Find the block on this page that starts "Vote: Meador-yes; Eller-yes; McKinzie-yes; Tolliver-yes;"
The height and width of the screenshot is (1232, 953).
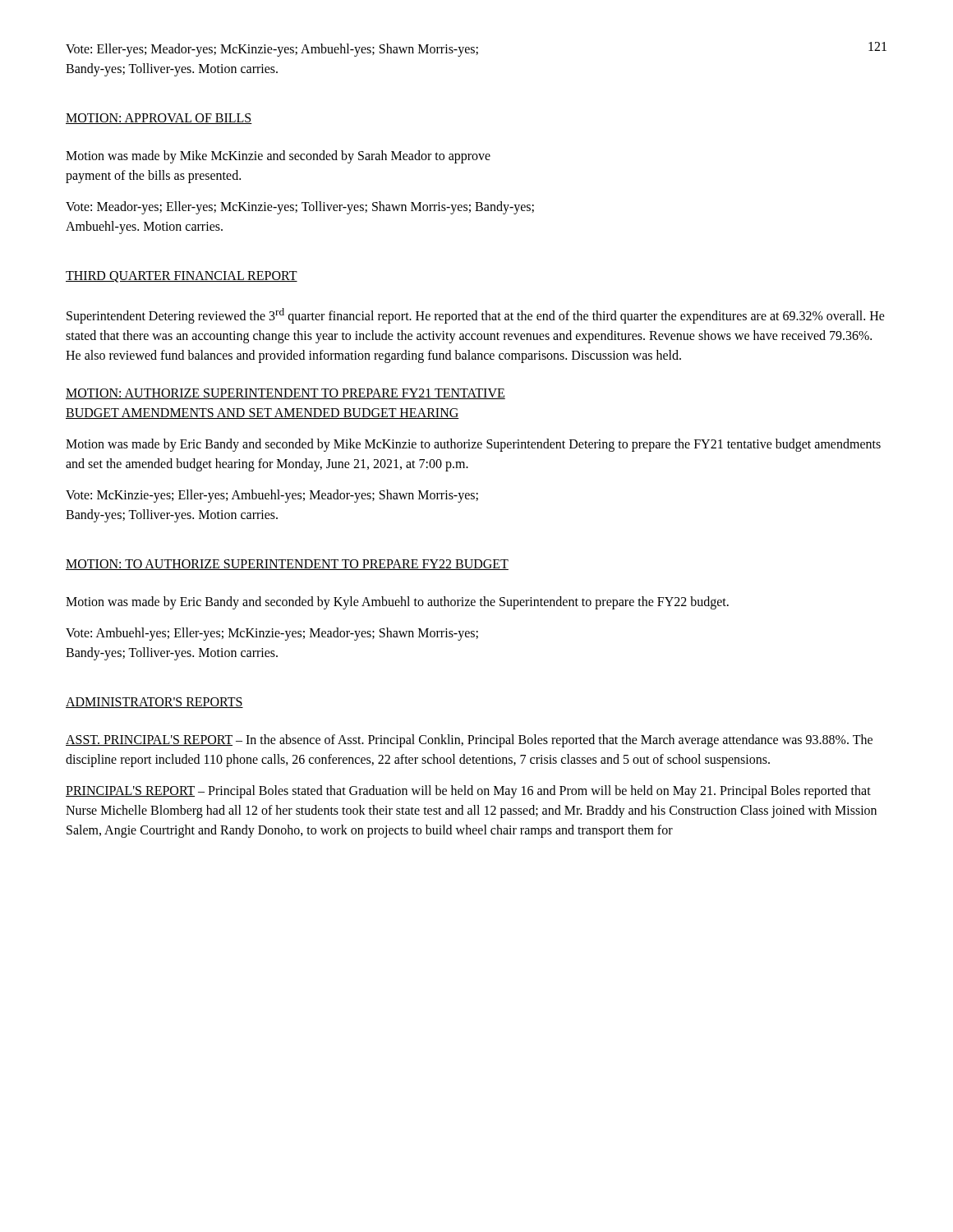click(300, 216)
